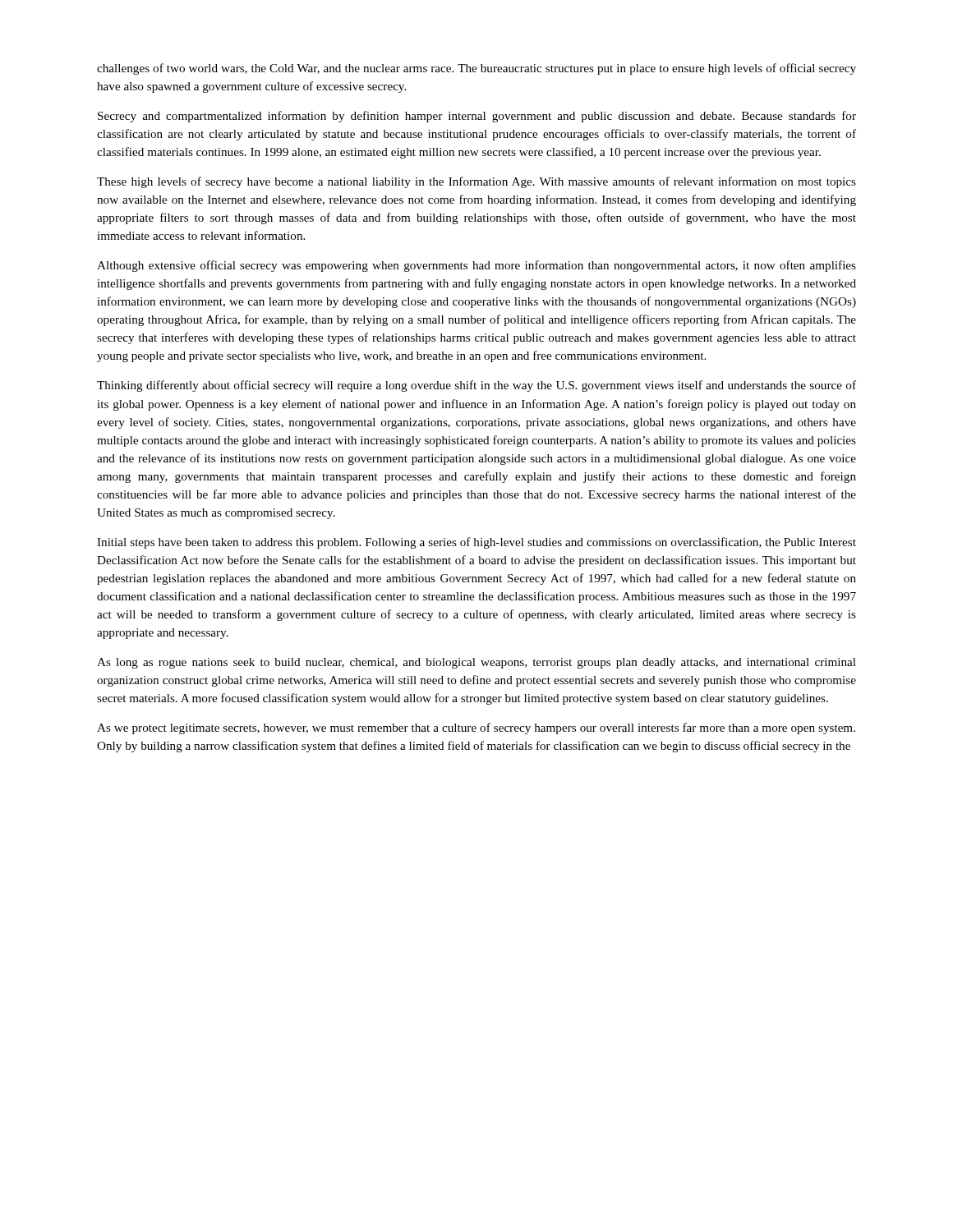This screenshot has width=953, height=1232.
Task: Locate the text starting "Although extensive official"
Action: pyautogui.click(x=476, y=310)
